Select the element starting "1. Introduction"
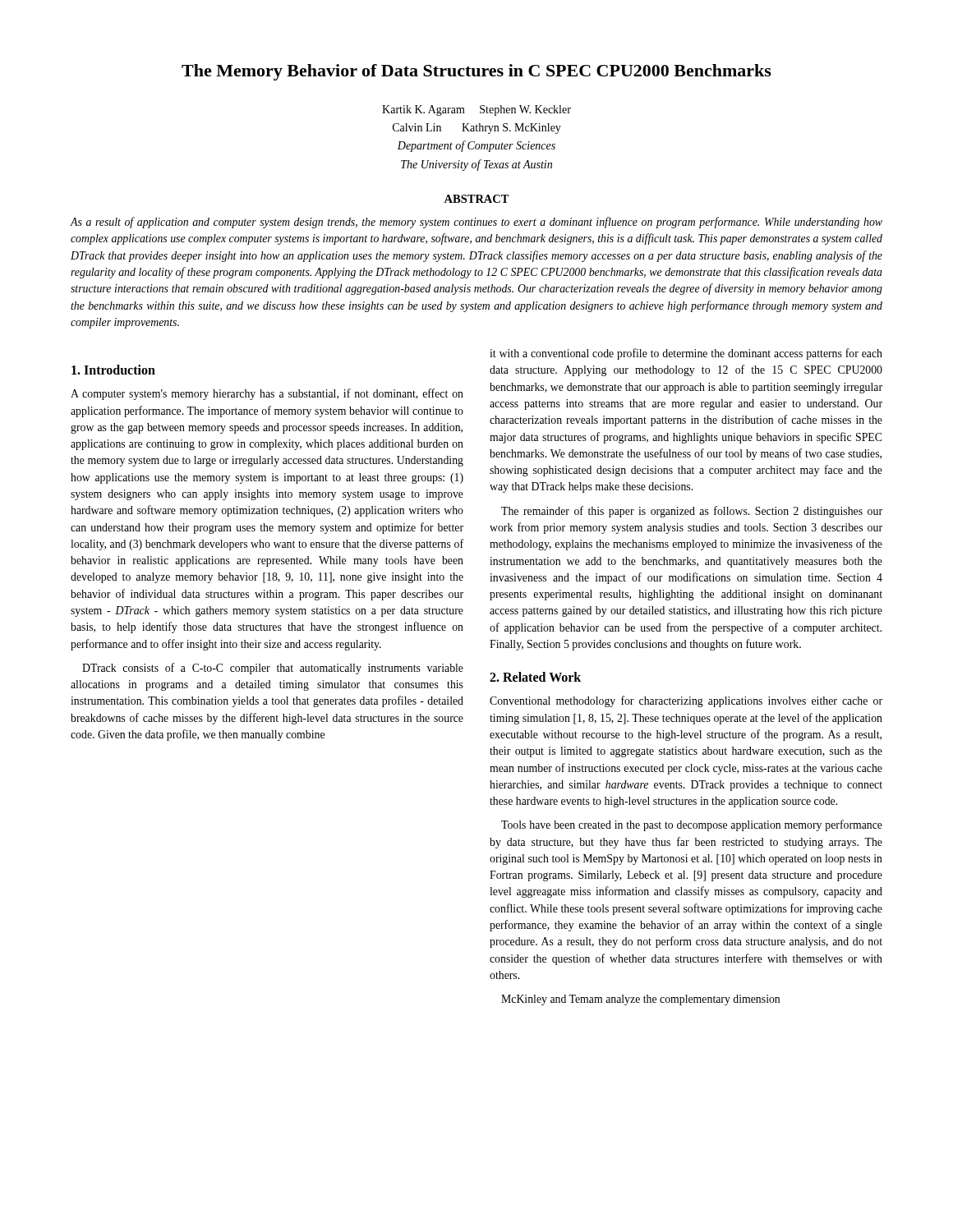Image resolution: width=953 pixels, height=1232 pixels. [113, 370]
